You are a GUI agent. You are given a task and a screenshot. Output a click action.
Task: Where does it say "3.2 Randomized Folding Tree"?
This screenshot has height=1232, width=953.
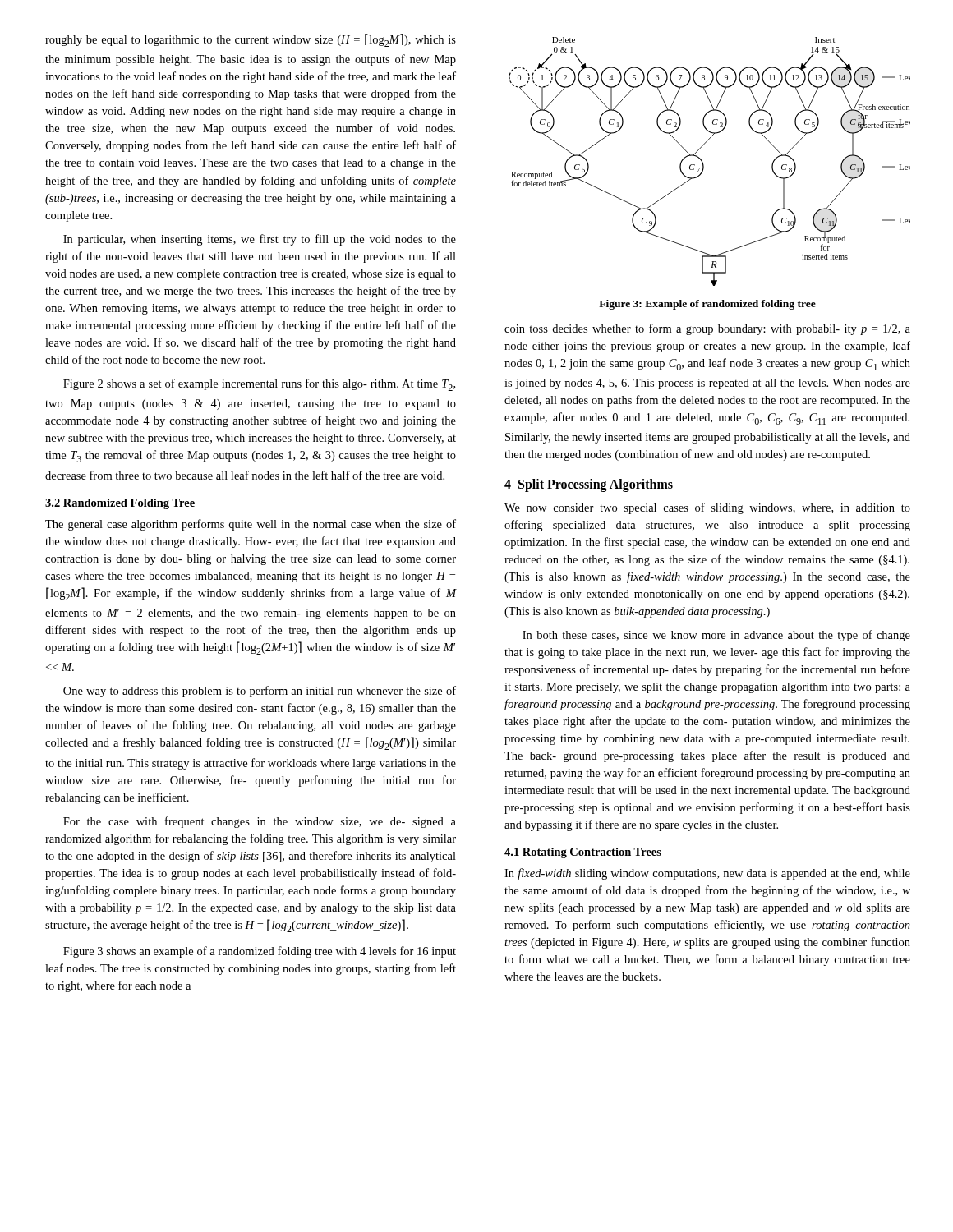120,502
